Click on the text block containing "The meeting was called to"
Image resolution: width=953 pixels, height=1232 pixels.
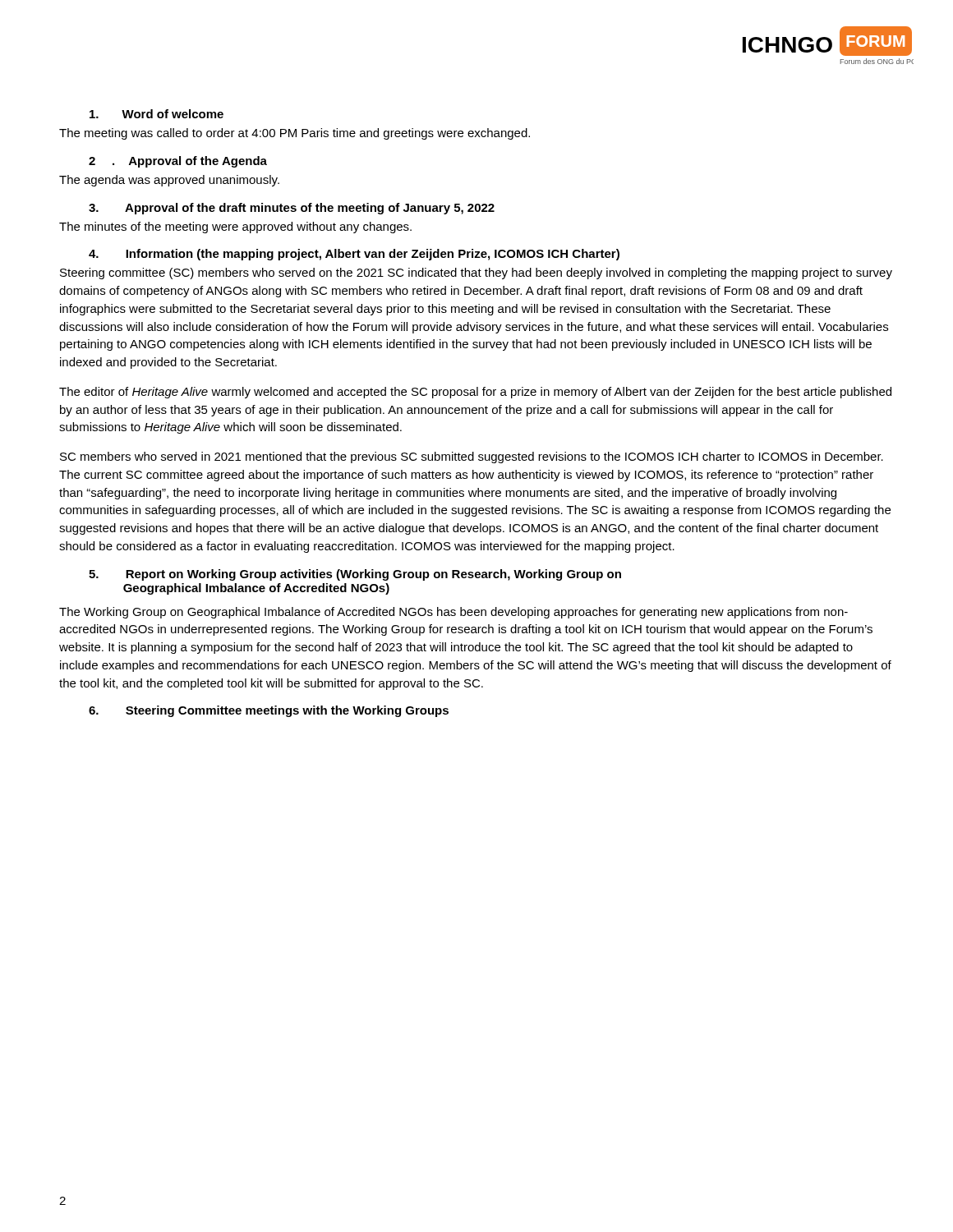pyautogui.click(x=476, y=133)
